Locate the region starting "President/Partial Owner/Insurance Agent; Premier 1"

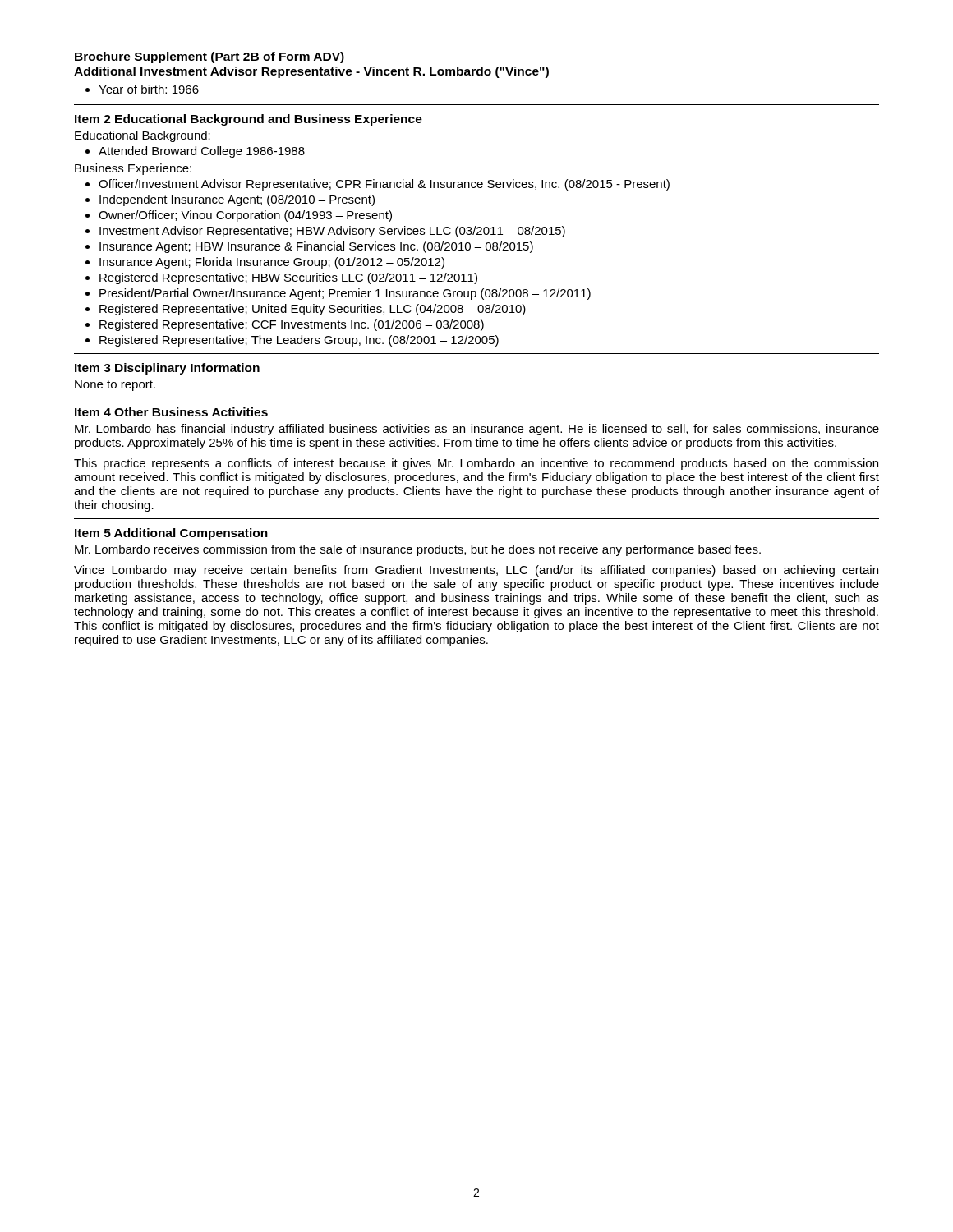tap(345, 293)
